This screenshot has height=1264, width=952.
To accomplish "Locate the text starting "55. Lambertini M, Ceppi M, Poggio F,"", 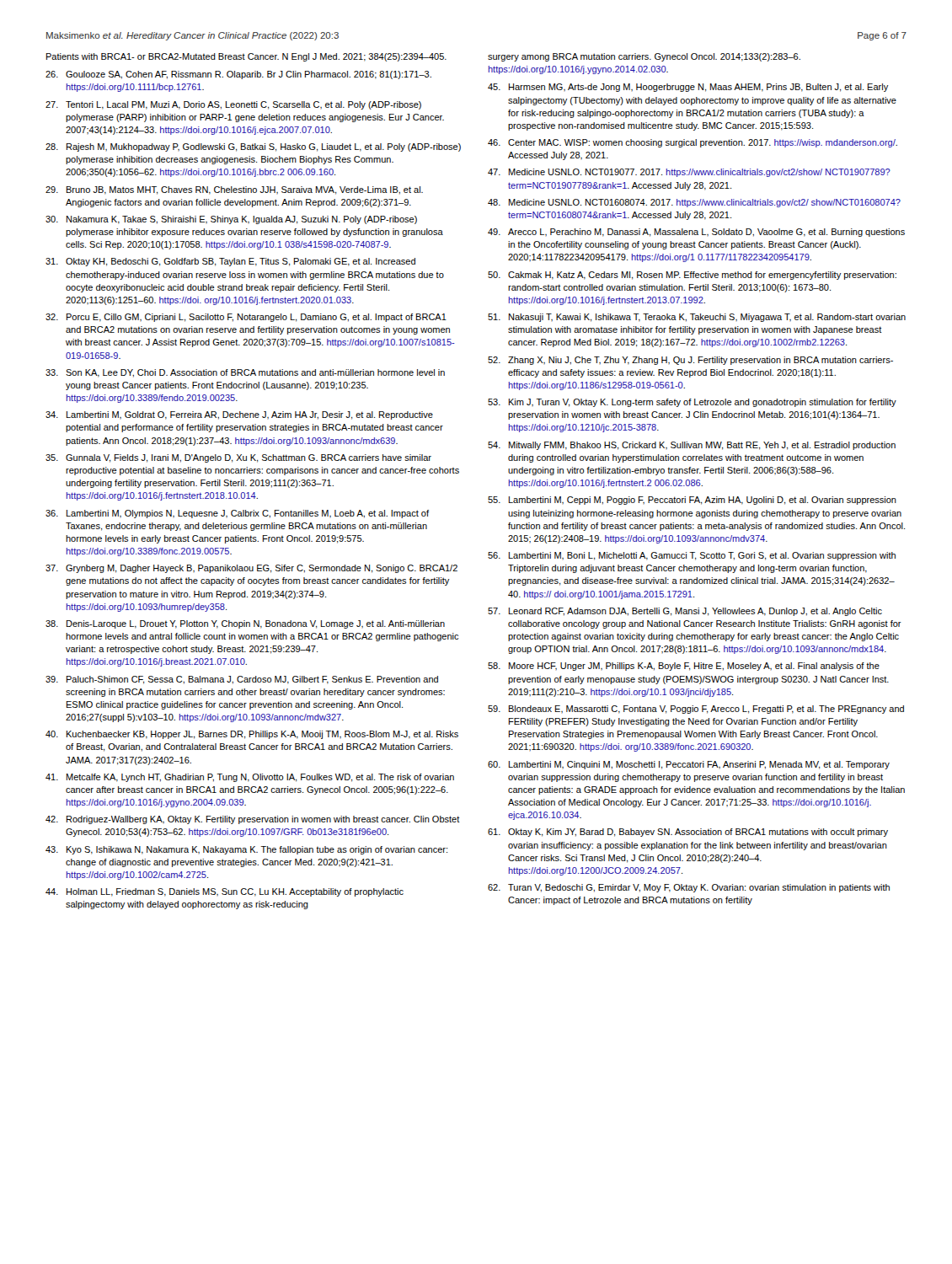I will click(697, 520).
